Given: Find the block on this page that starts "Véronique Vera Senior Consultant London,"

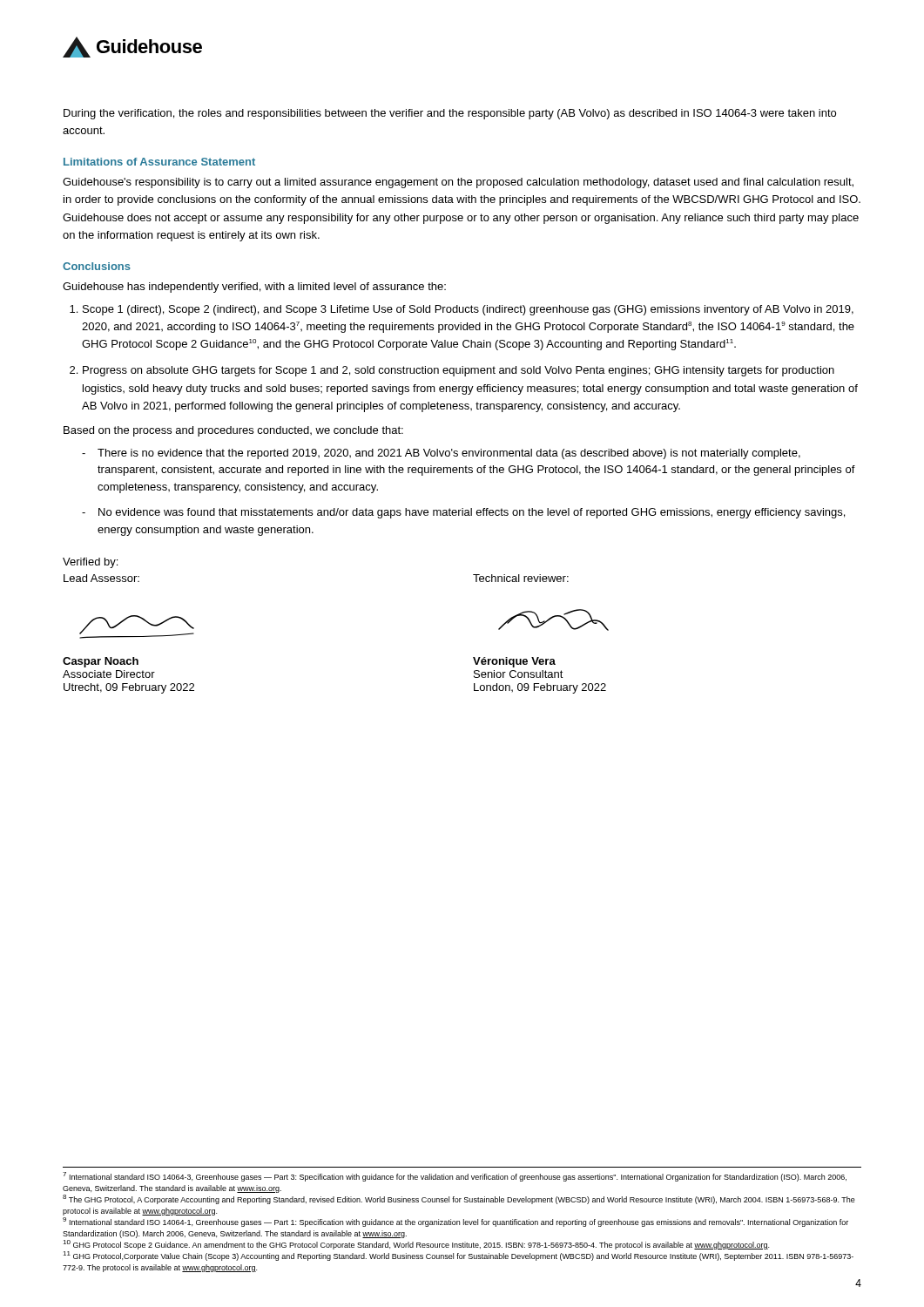Looking at the screenshot, I should [x=514, y=662].
